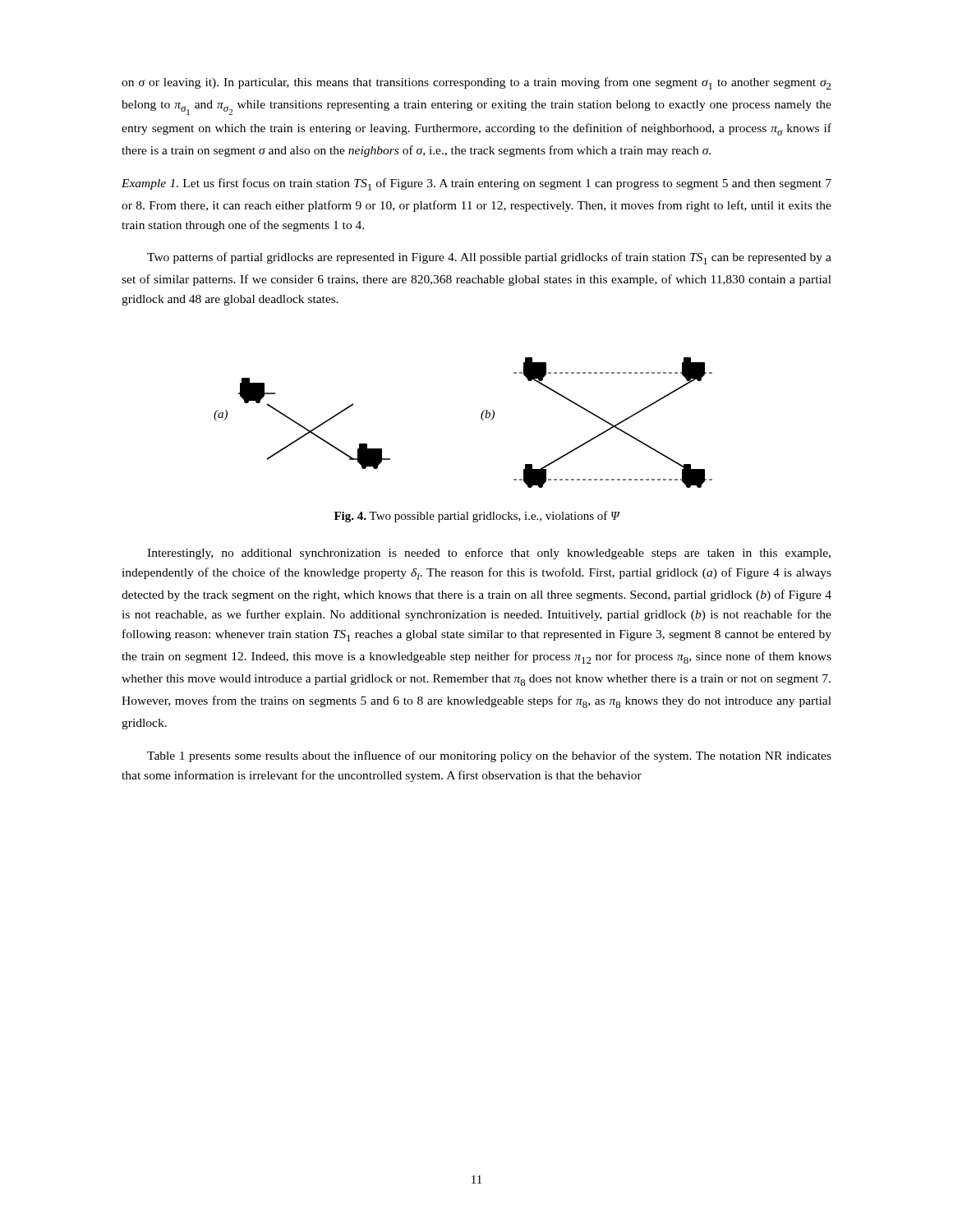Screen dimensions: 1232x953
Task: Select the caption that says "Fig. 4. Two"
Action: [476, 516]
